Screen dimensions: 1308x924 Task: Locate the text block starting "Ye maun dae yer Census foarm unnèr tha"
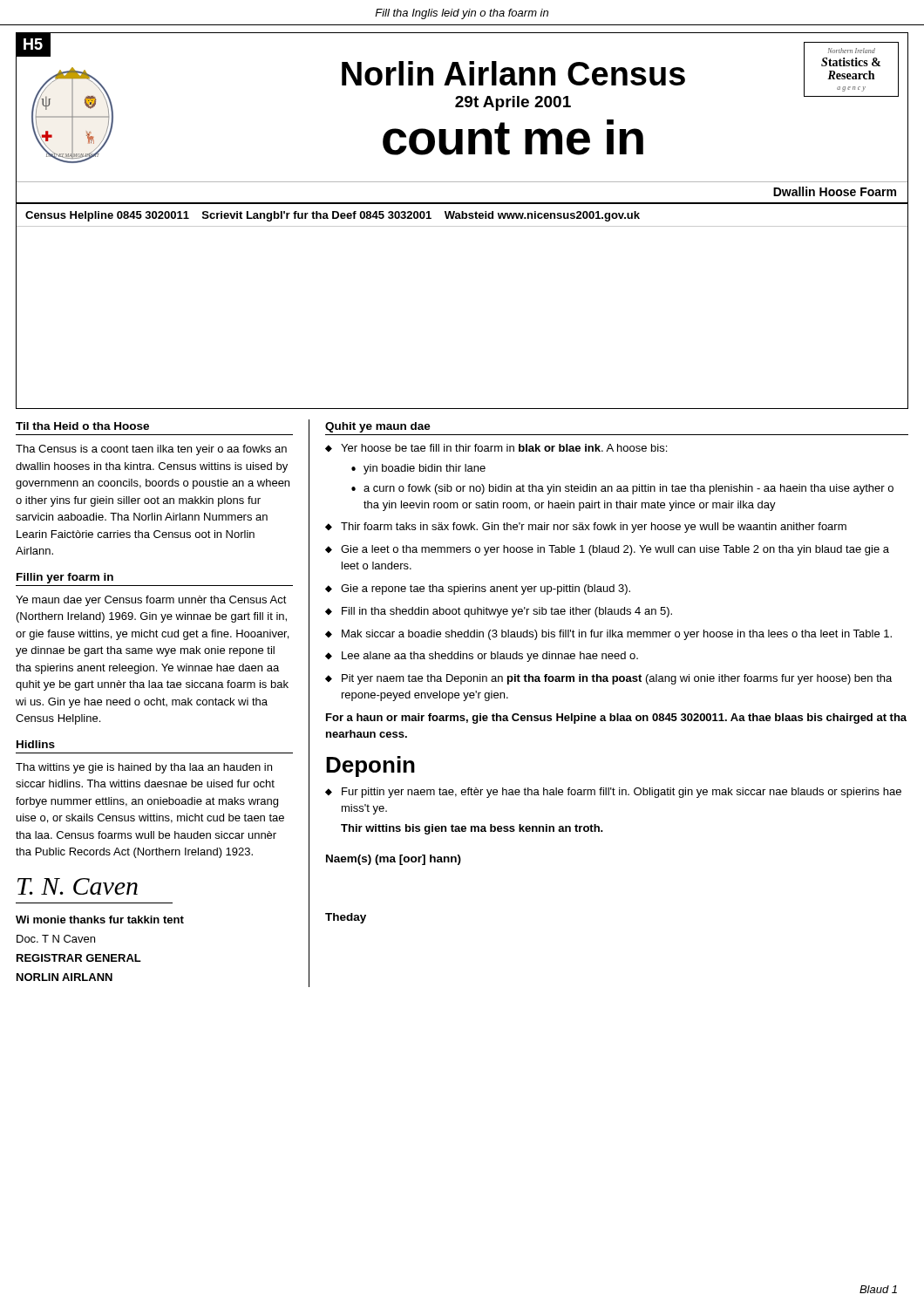(153, 659)
